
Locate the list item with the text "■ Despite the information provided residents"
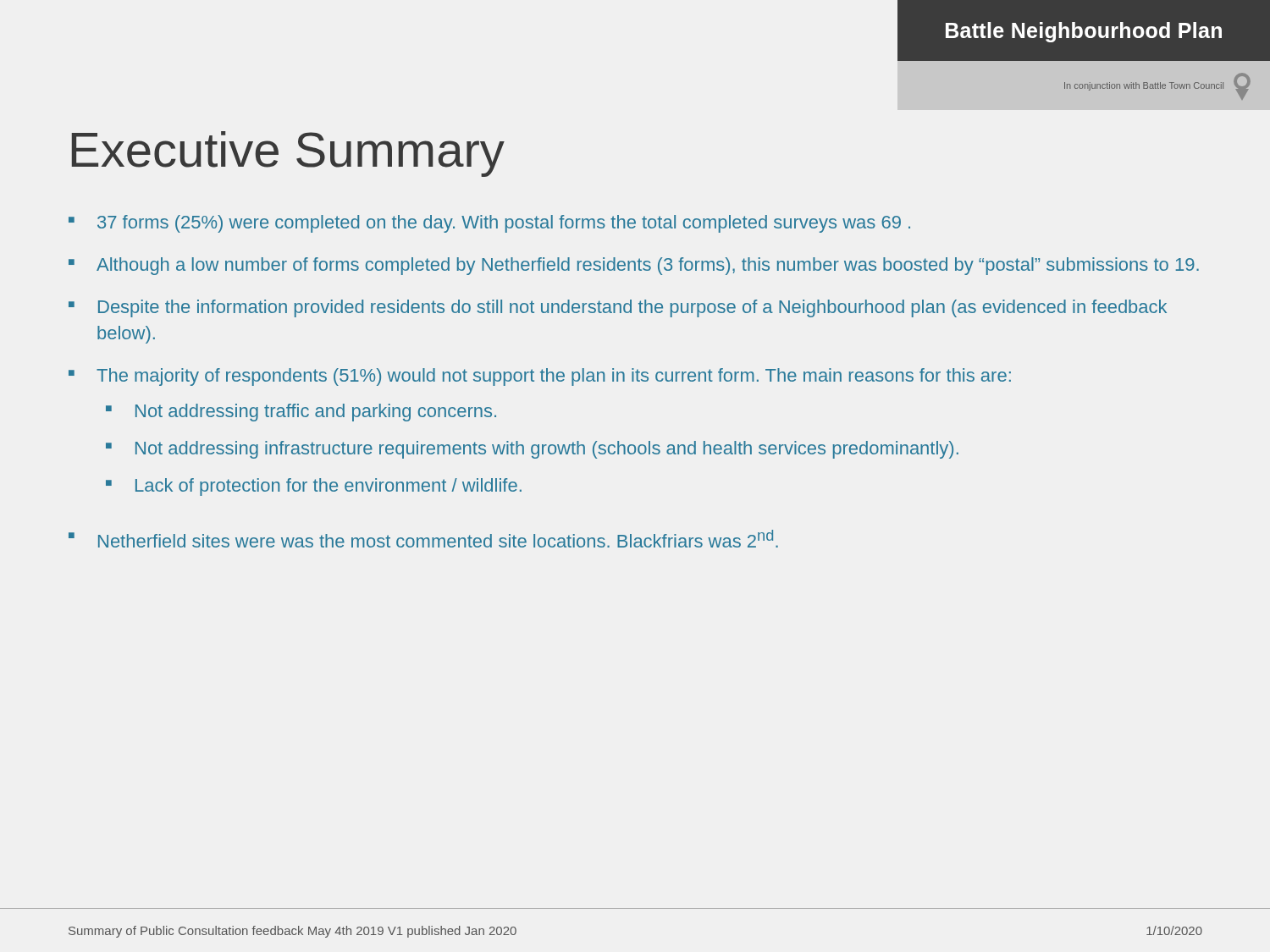click(635, 320)
